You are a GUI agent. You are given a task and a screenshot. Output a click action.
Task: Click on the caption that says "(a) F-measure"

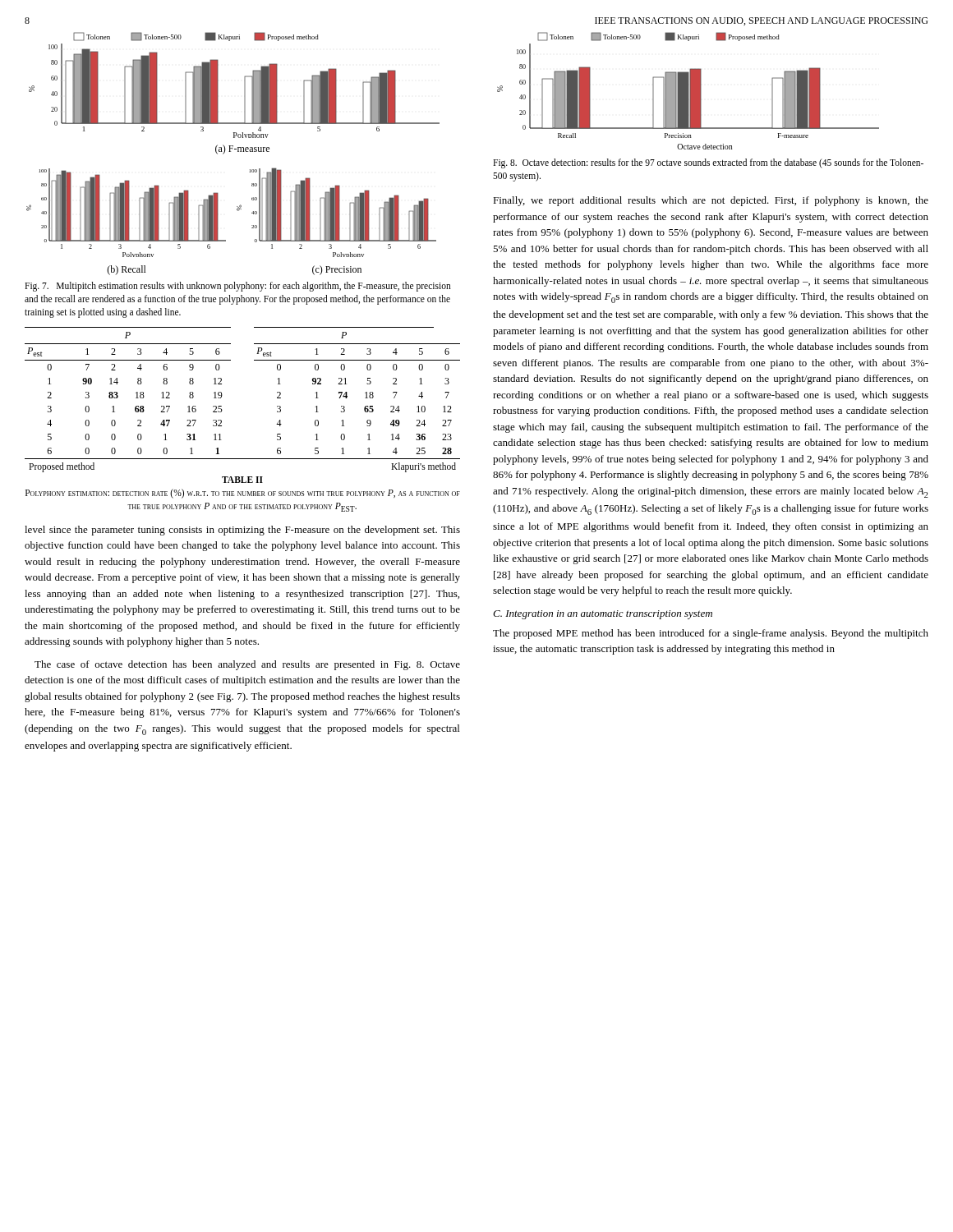242,149
